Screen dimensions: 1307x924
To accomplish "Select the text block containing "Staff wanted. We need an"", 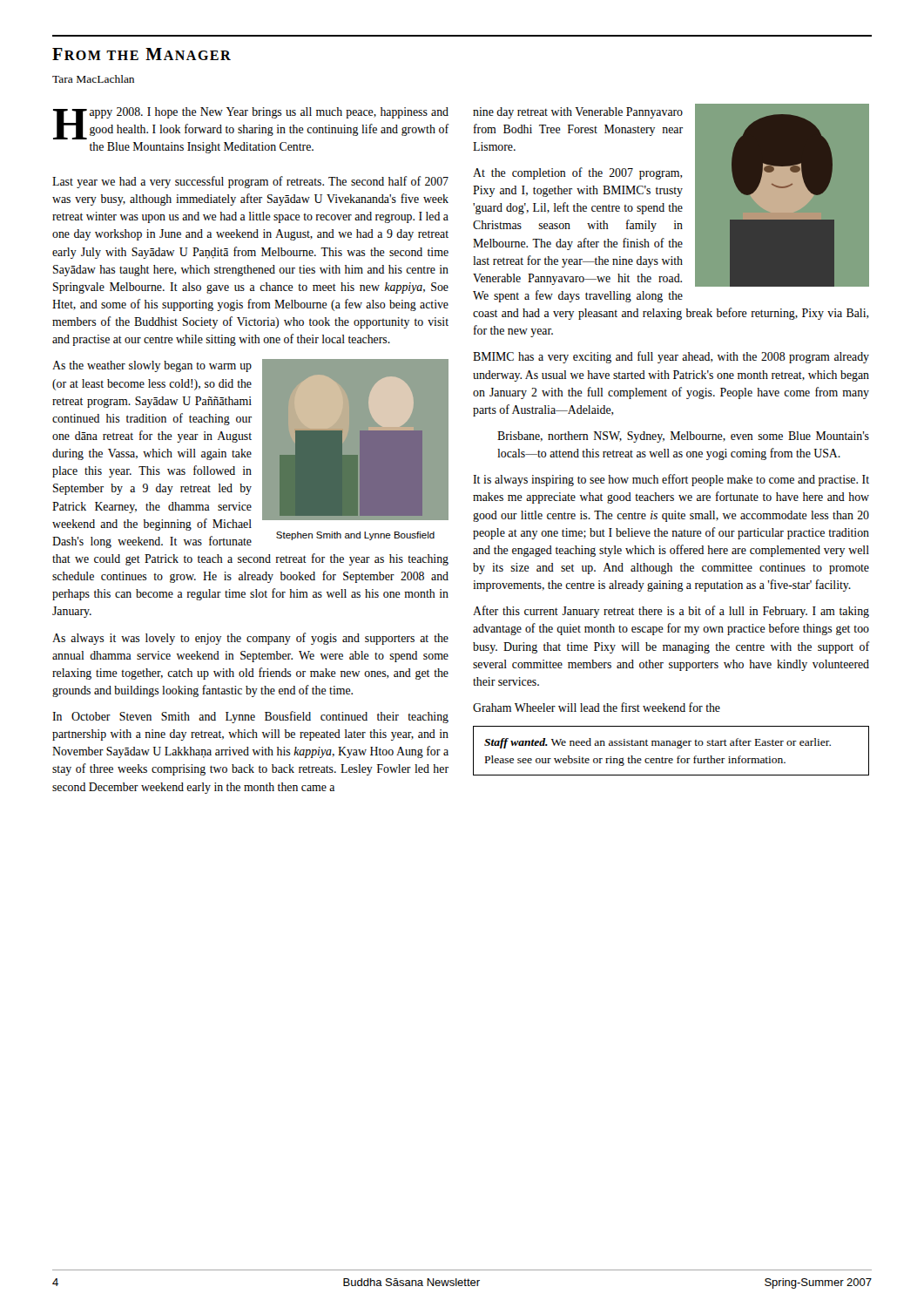I will [658, 751].
